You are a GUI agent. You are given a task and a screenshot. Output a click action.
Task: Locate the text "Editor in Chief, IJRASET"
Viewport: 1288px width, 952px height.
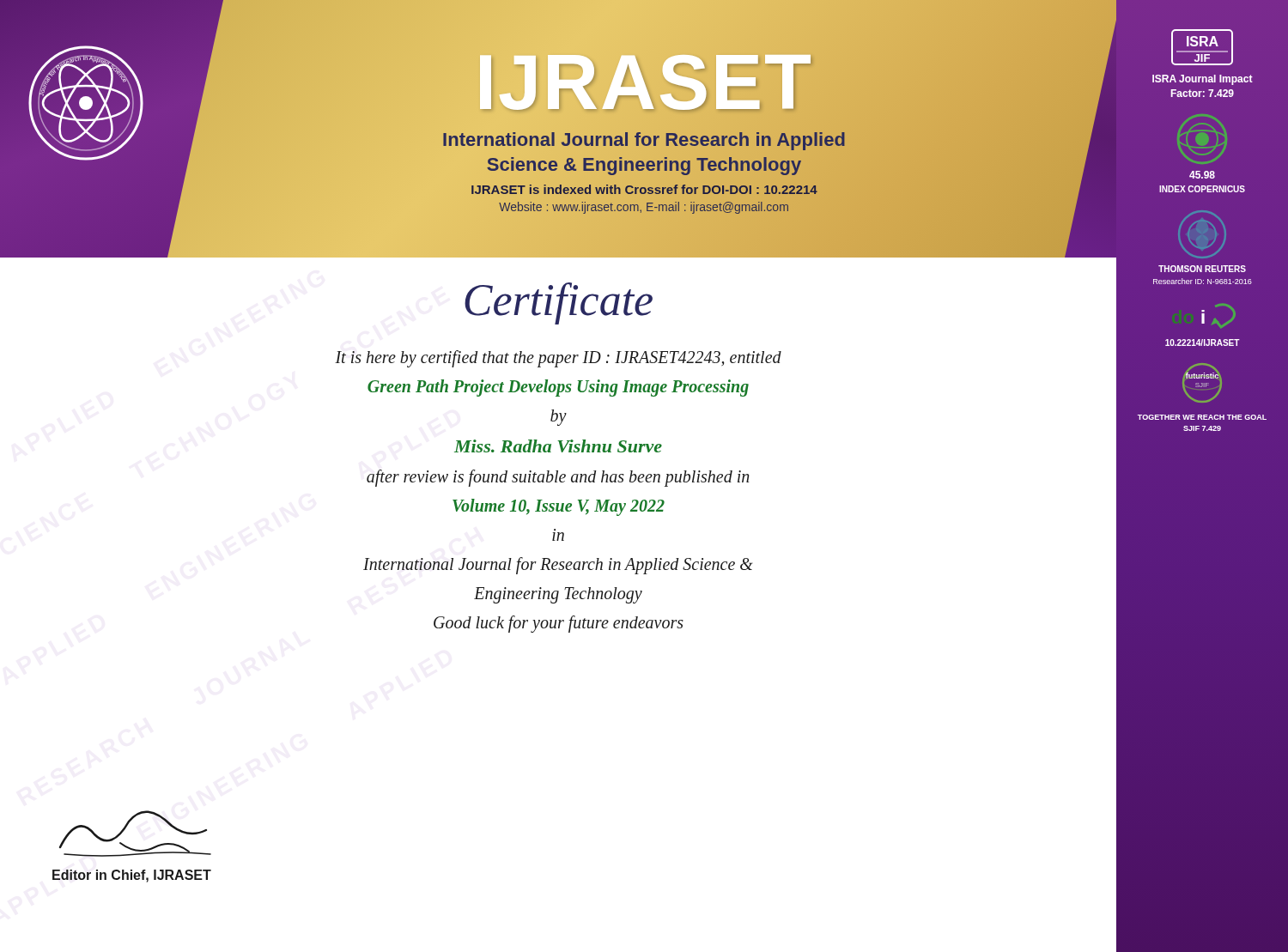[131, 875]
